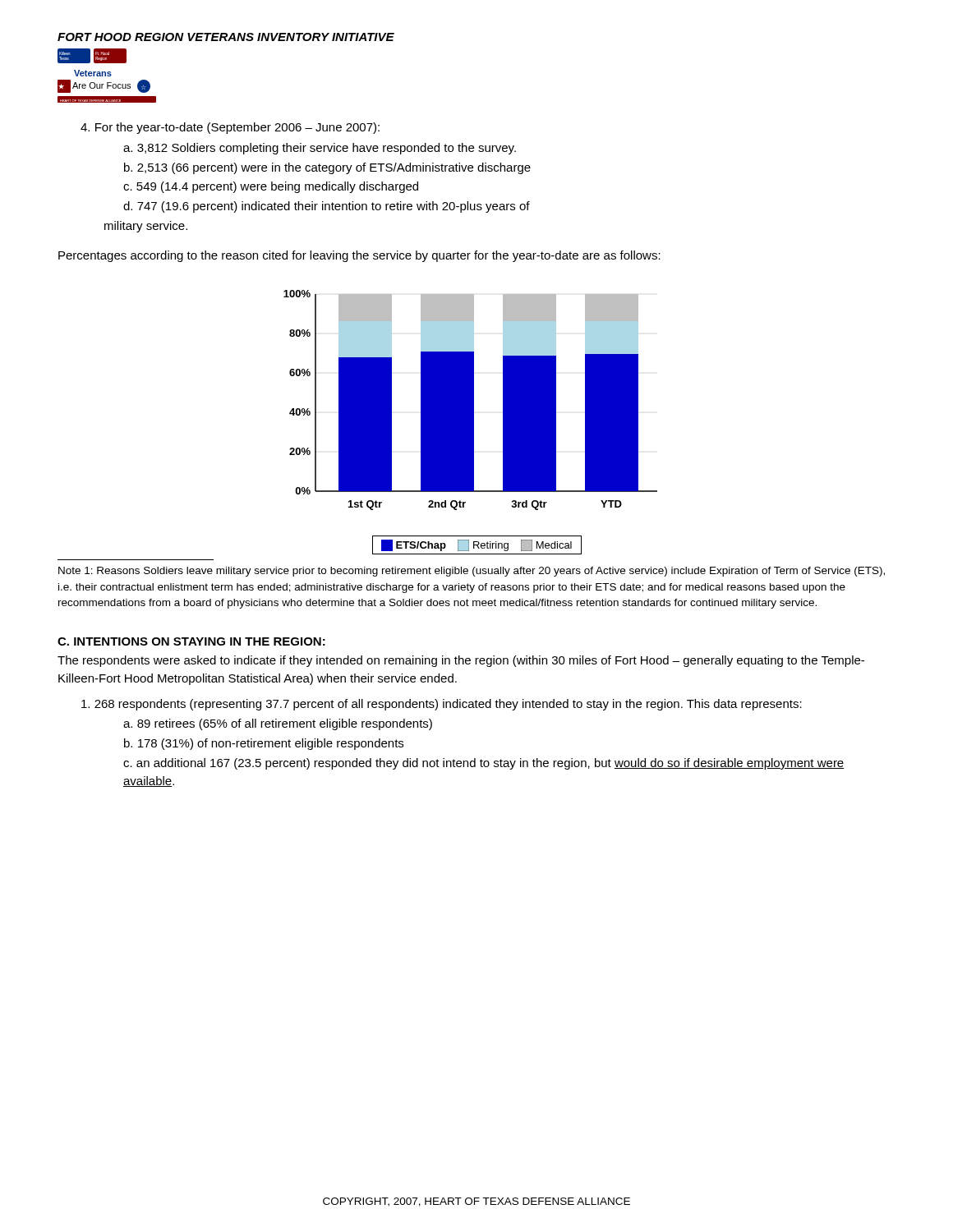This screenshot has height=1232, width=953.
Task: Locate the list item with the text "d. 747 (19.6 percent) indicated their intention to"
Action: pos(326,206)
